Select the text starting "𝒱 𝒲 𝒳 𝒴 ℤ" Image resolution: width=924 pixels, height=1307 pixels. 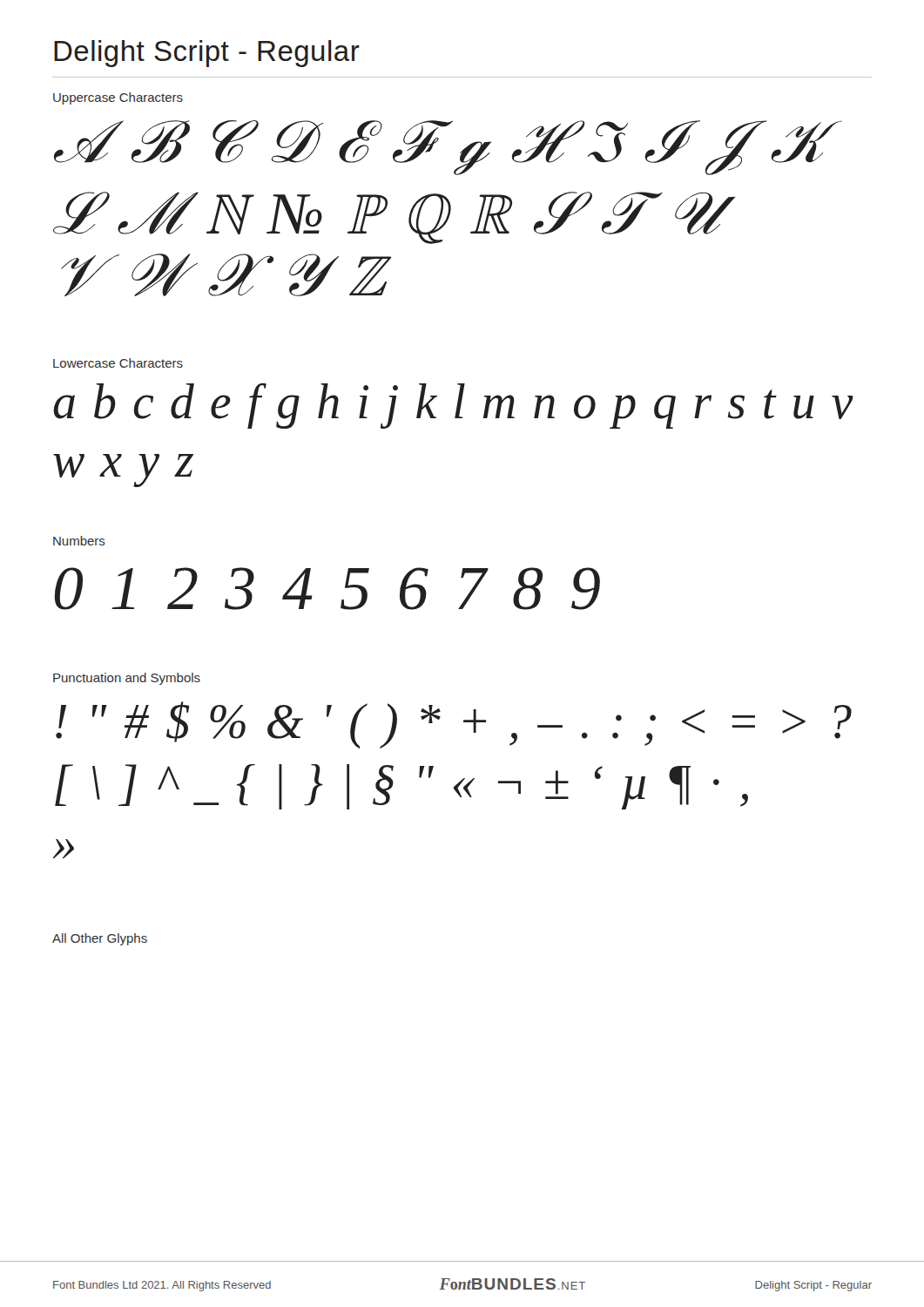220,276
